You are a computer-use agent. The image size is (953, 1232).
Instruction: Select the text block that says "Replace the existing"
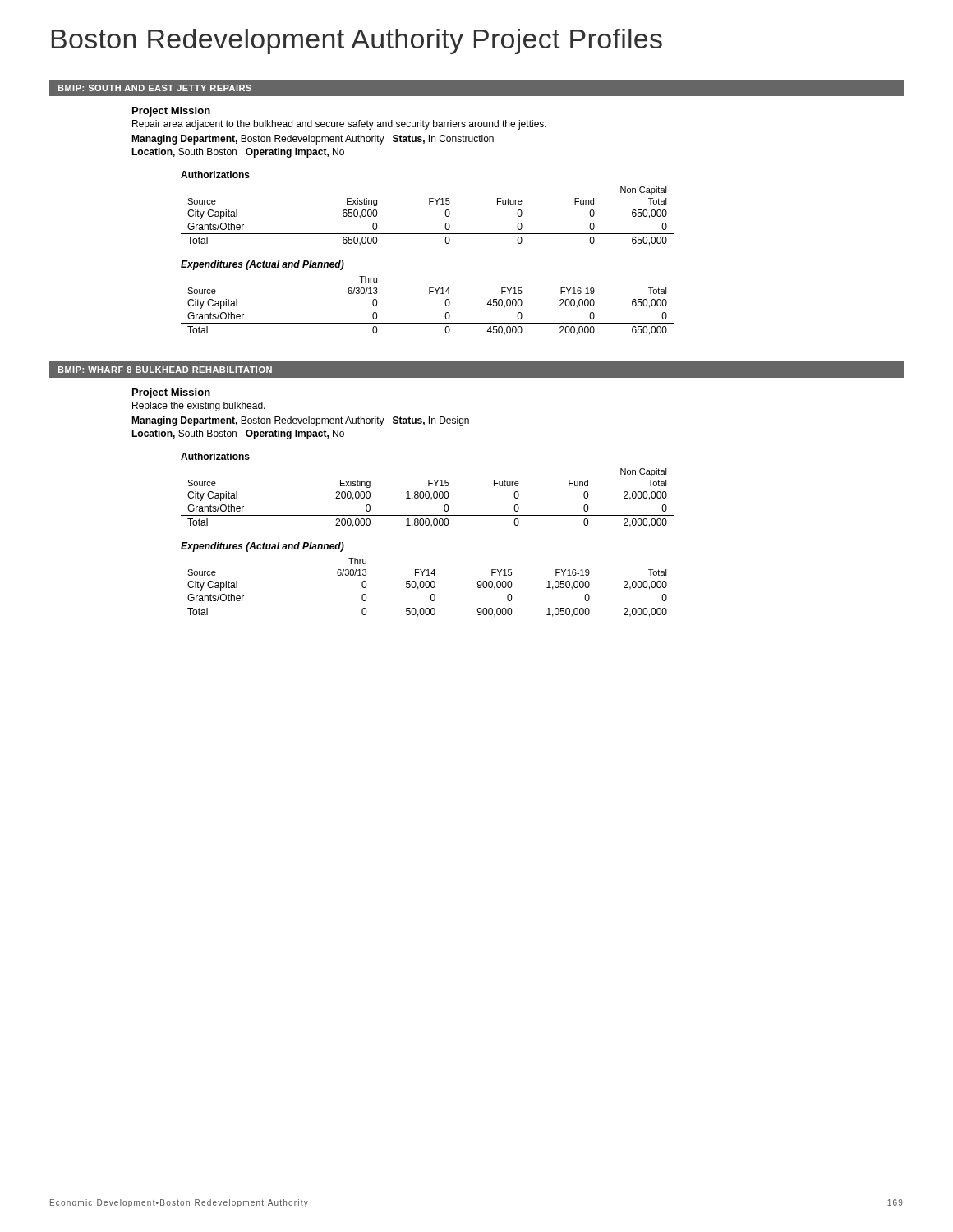[x=199, y=406]
